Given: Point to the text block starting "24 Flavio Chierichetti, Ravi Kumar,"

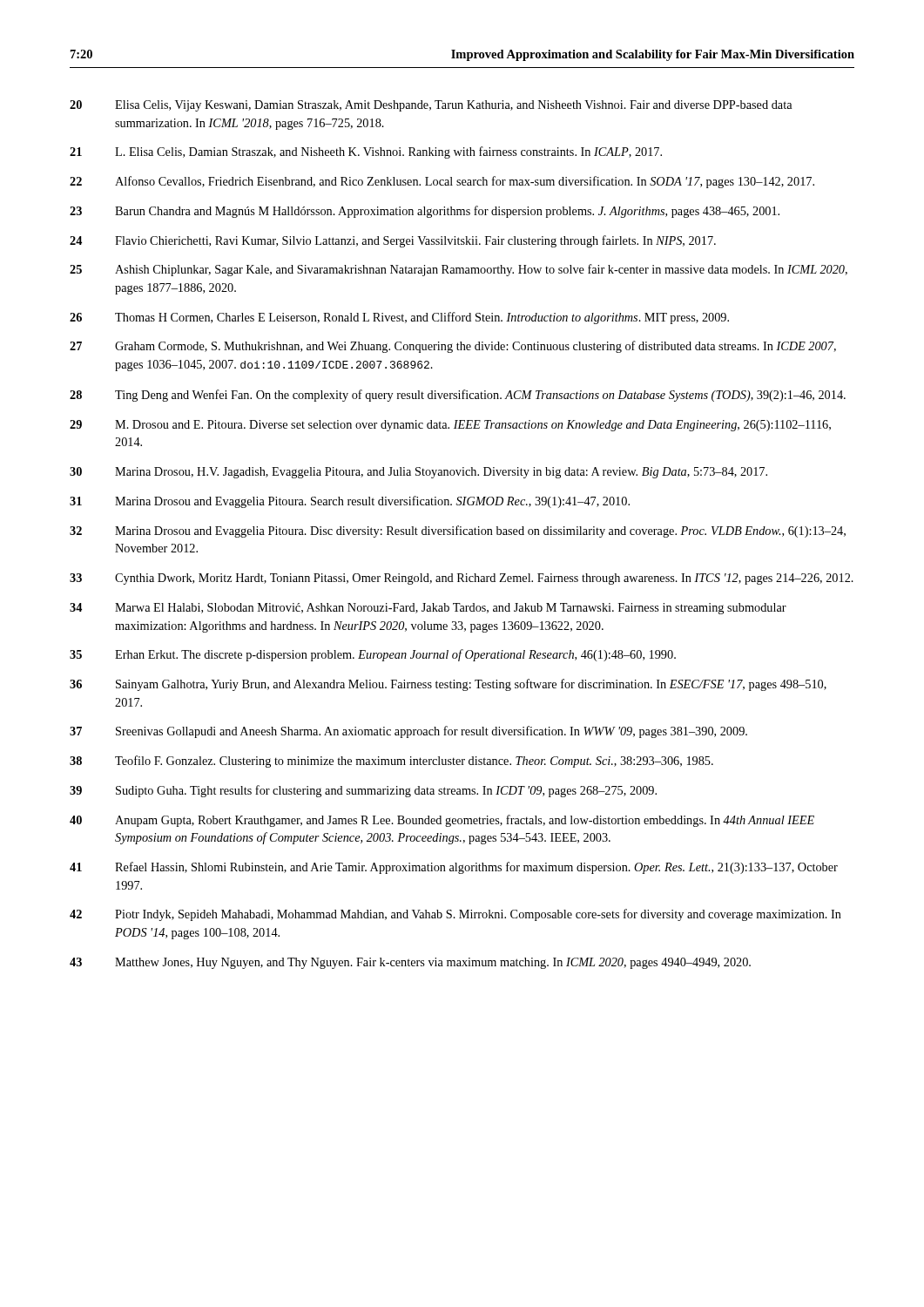Looking at the screenshot, I should tap(462, 240).
